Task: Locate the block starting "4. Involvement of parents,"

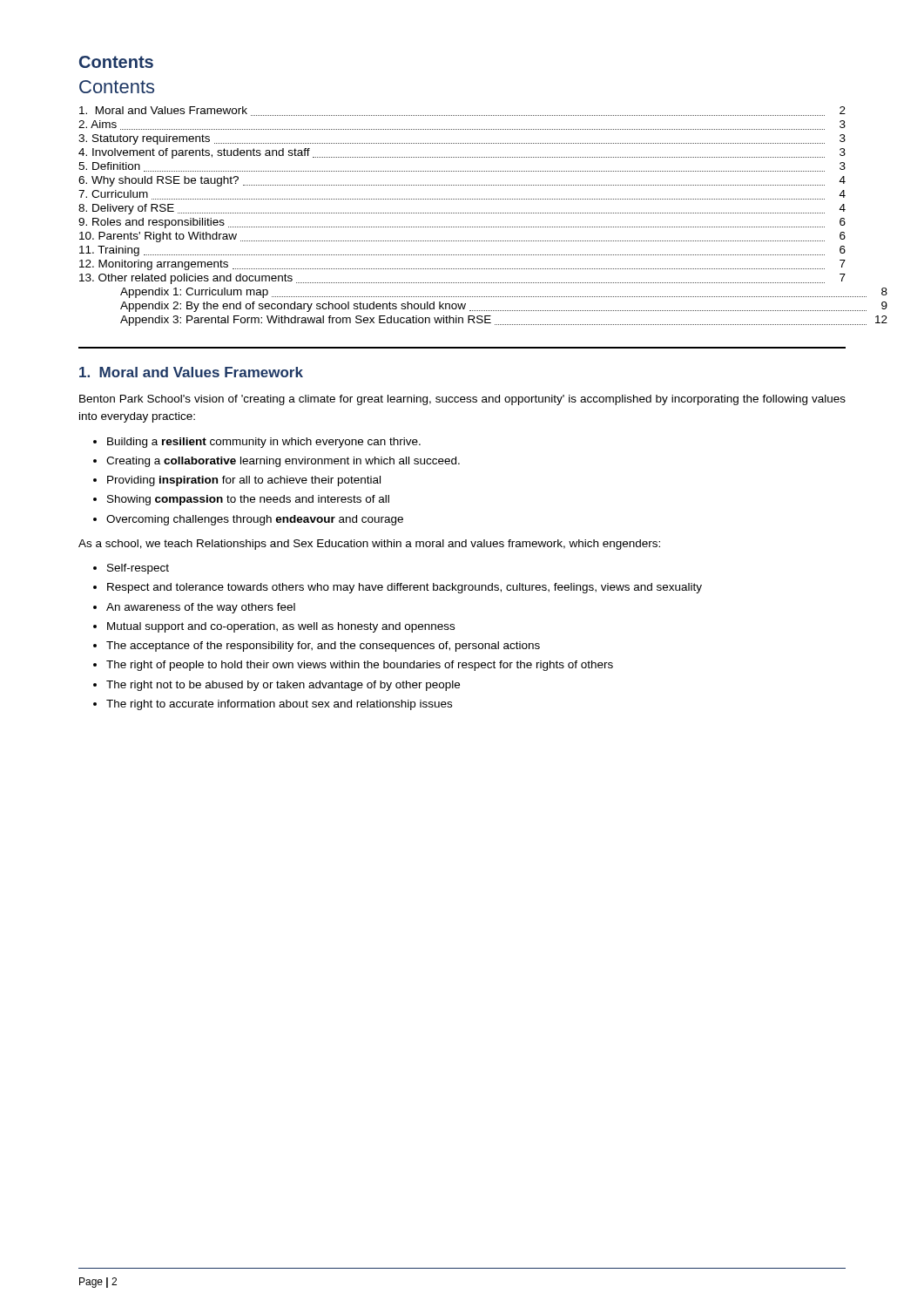Action: coord(462,152)
